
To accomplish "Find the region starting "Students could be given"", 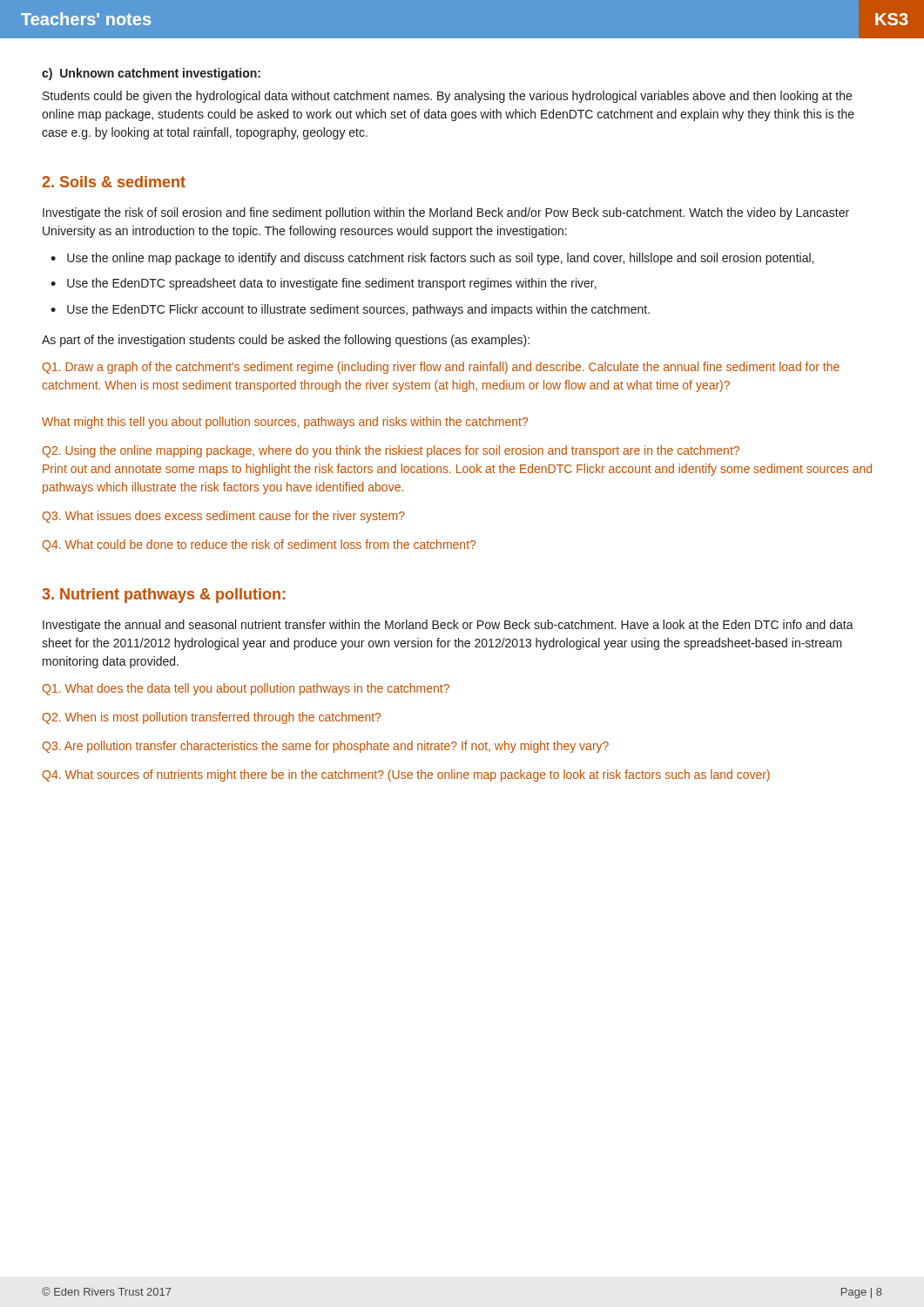I will click(448, 114).
